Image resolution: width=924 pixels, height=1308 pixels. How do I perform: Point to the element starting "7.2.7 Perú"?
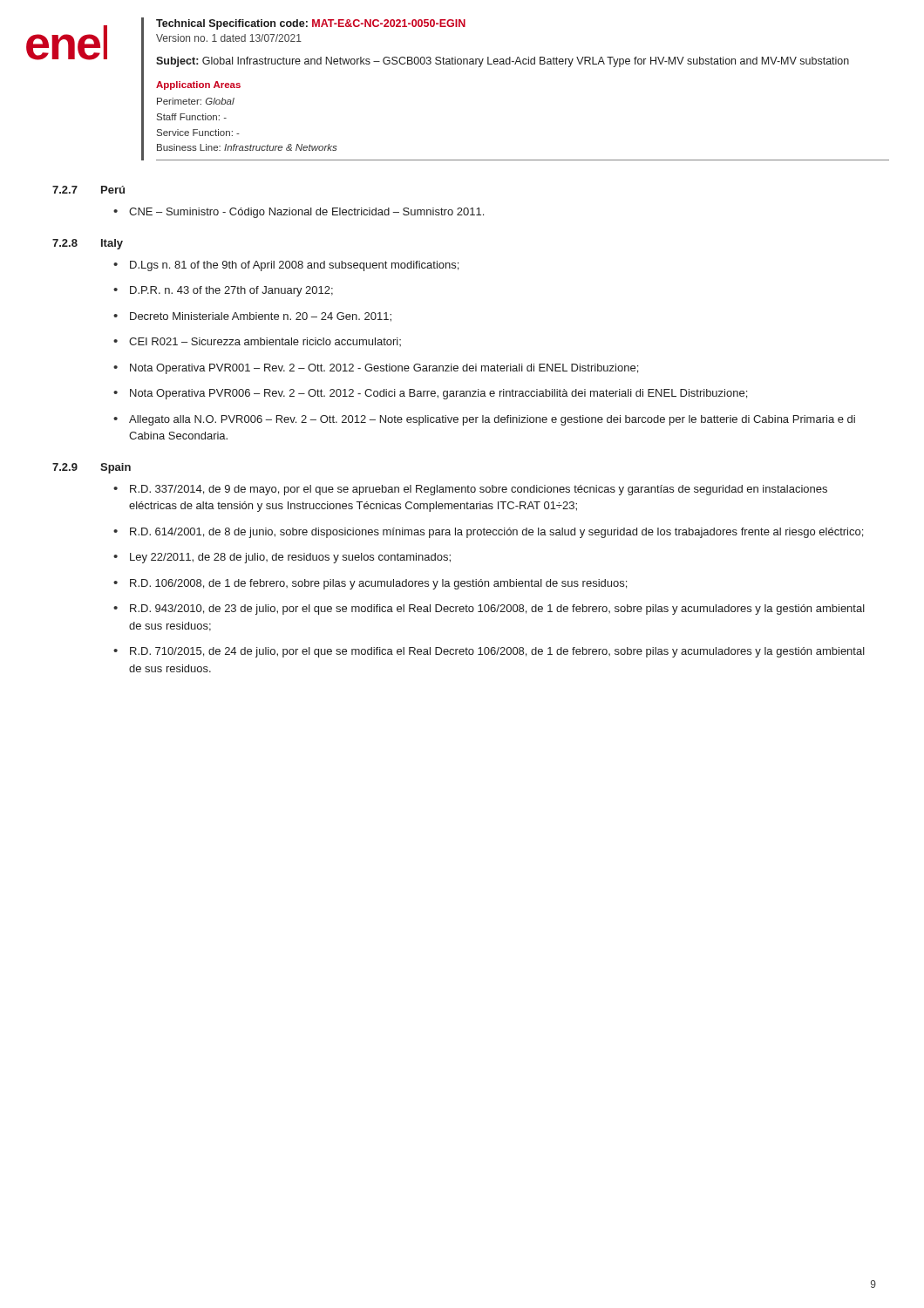tap(65, 190)
